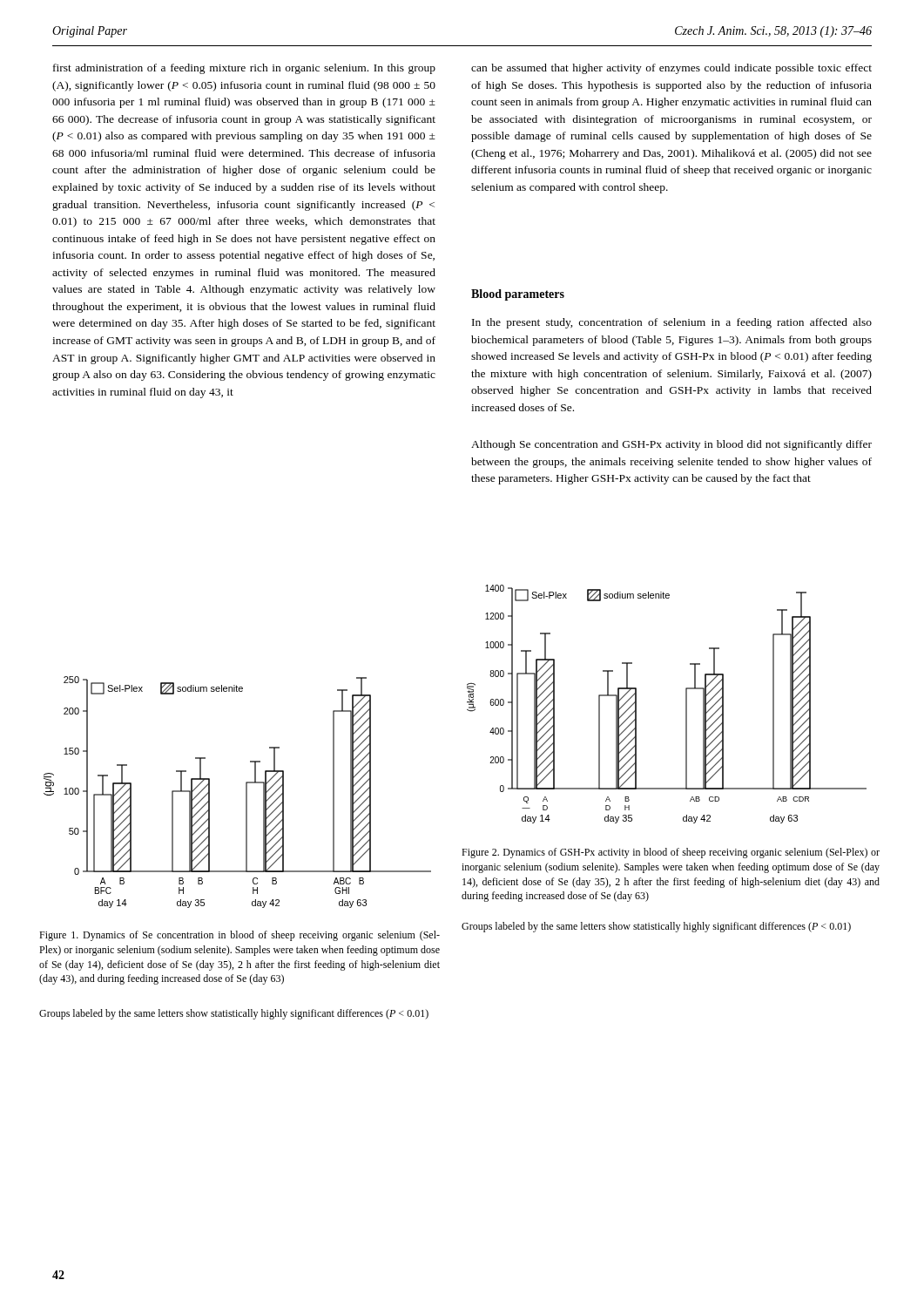Select the text block containing "can be assumed"
This screenshot has height=1307, width=924.
(671, 127)
